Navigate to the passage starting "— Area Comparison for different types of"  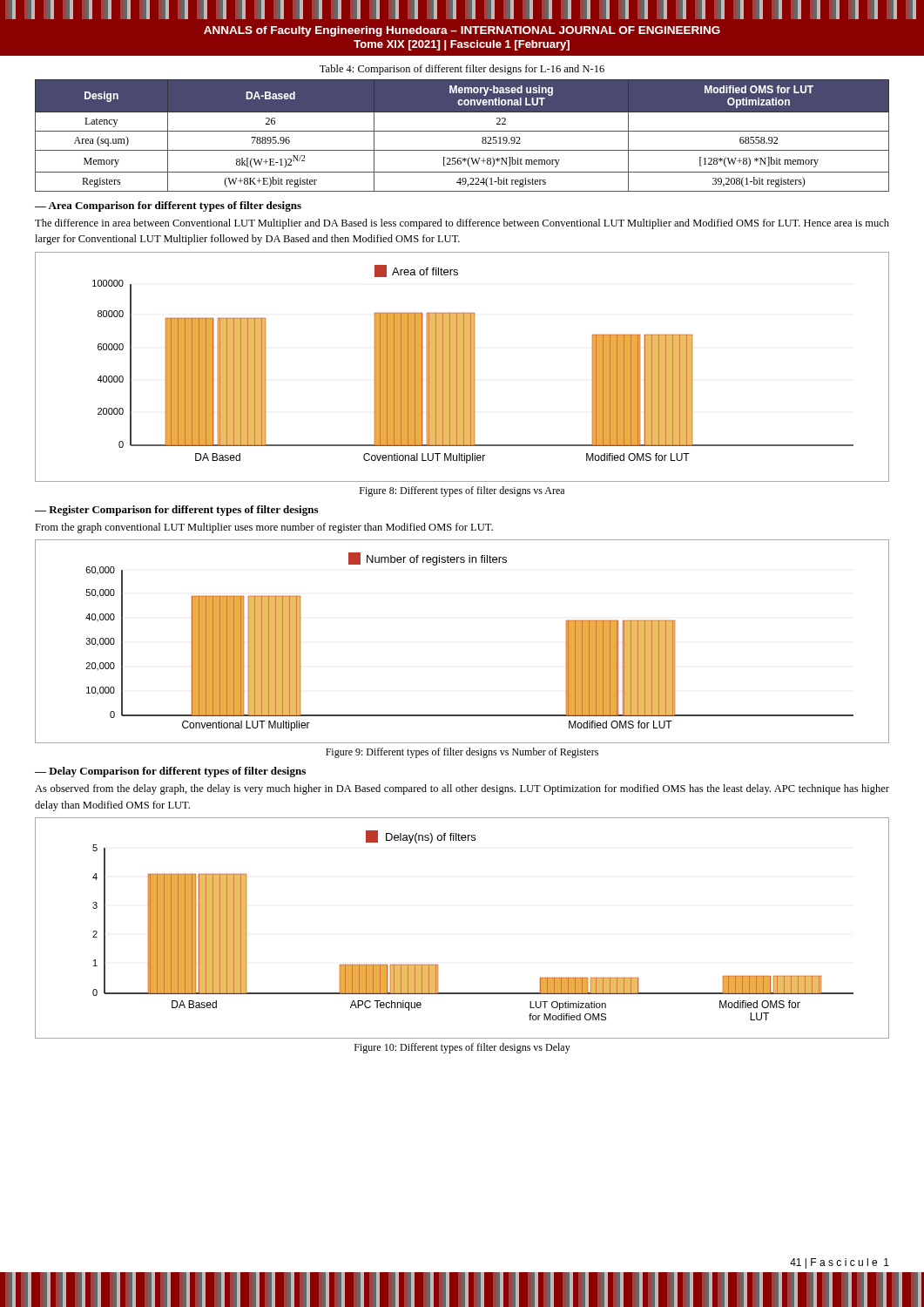click(x=168, y=205)
